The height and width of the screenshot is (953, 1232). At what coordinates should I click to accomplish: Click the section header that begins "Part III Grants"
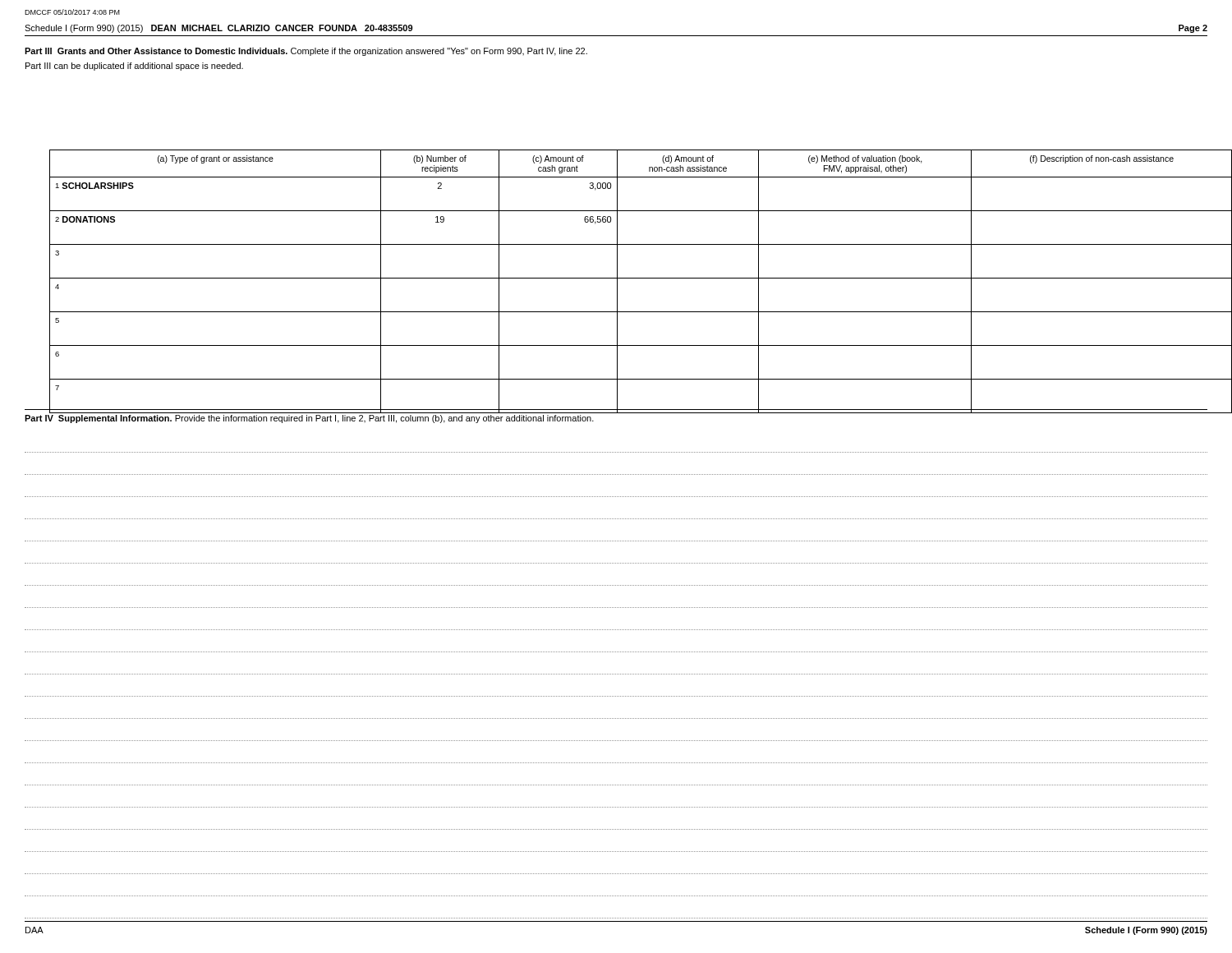(x=306, y=51)
